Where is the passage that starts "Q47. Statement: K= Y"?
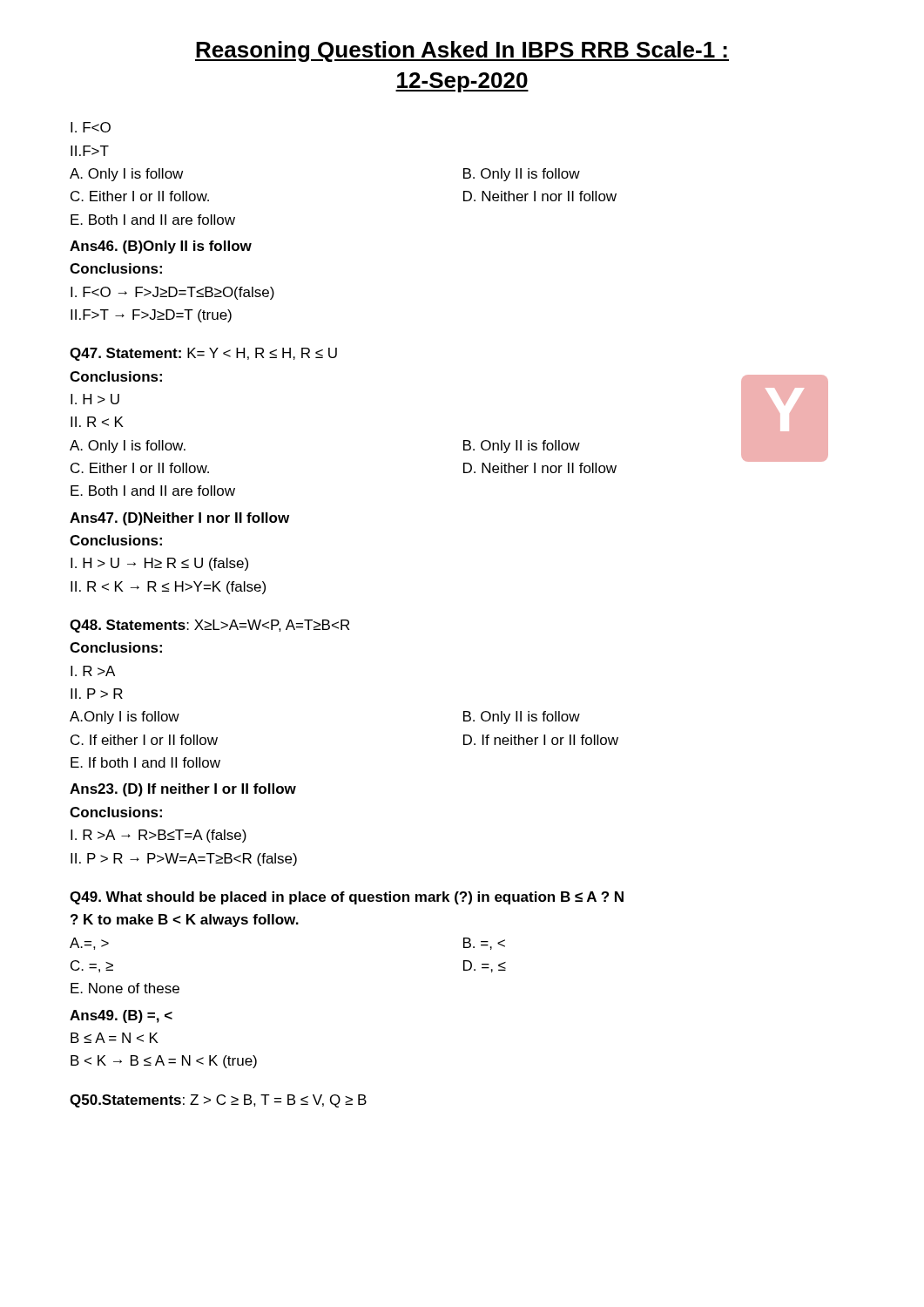 coord(203,354)
